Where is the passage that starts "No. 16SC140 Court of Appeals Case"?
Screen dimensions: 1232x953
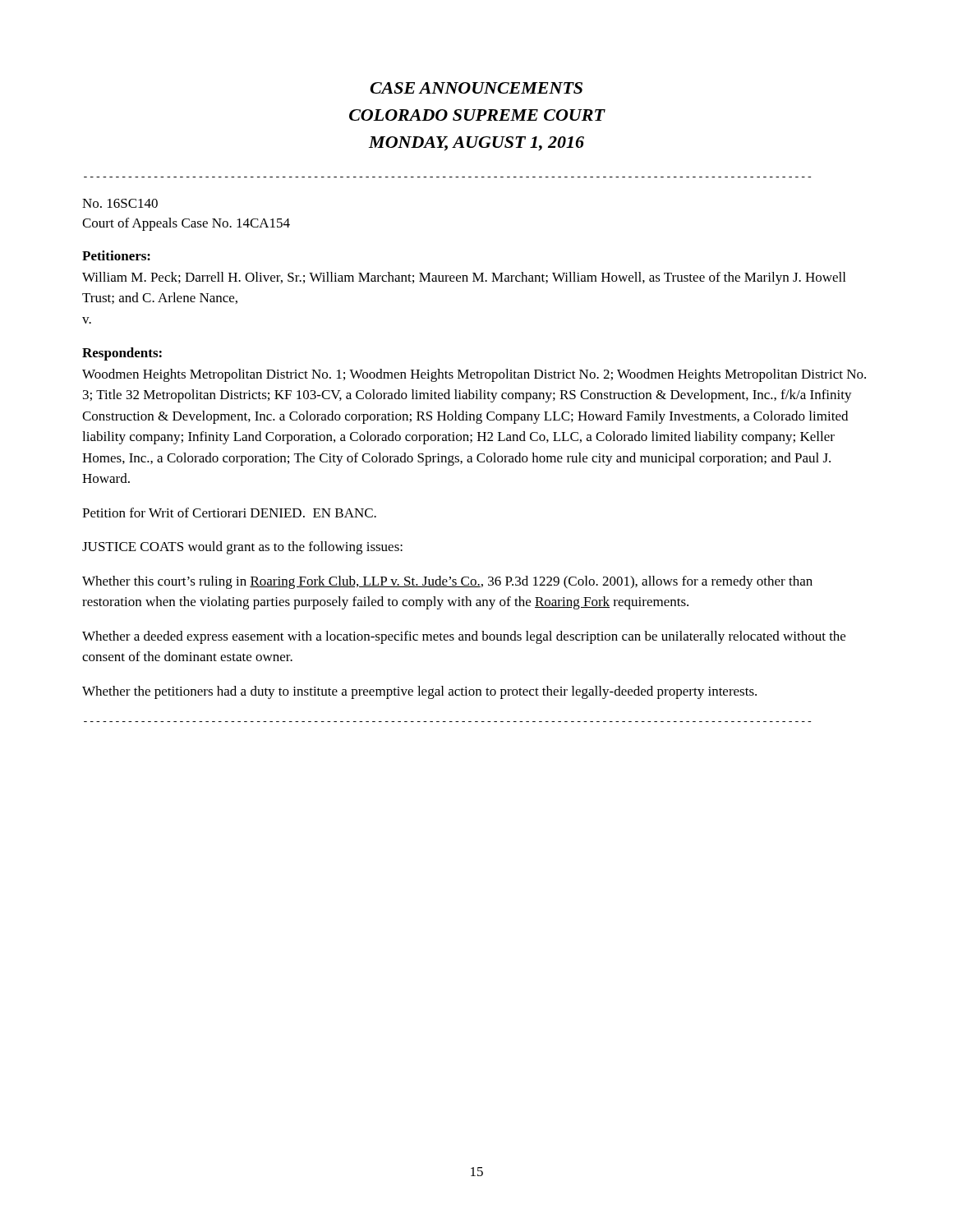pyautogui.click(x=120, y=203)
